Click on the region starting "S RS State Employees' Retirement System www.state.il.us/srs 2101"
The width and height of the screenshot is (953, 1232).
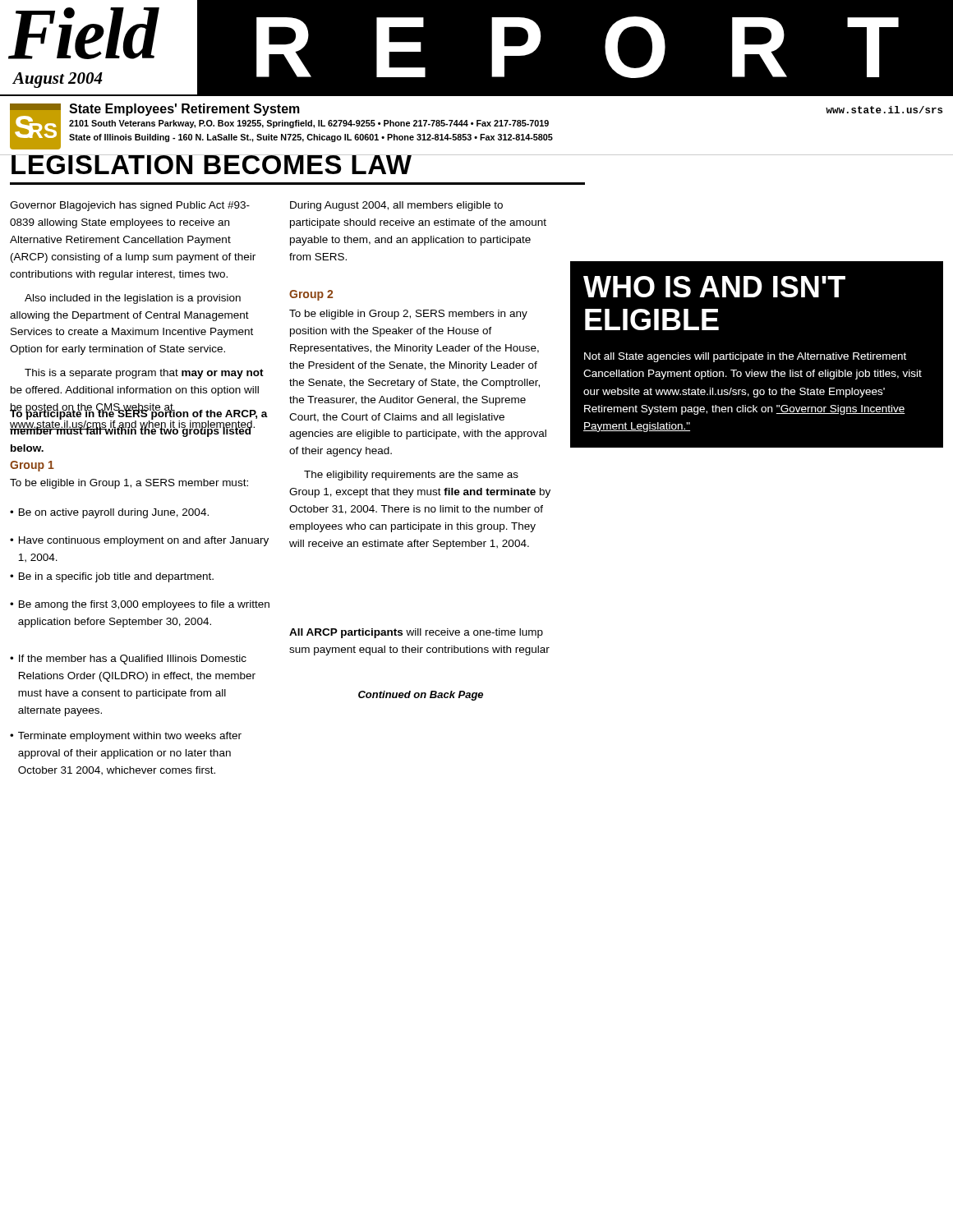(476, 126)
